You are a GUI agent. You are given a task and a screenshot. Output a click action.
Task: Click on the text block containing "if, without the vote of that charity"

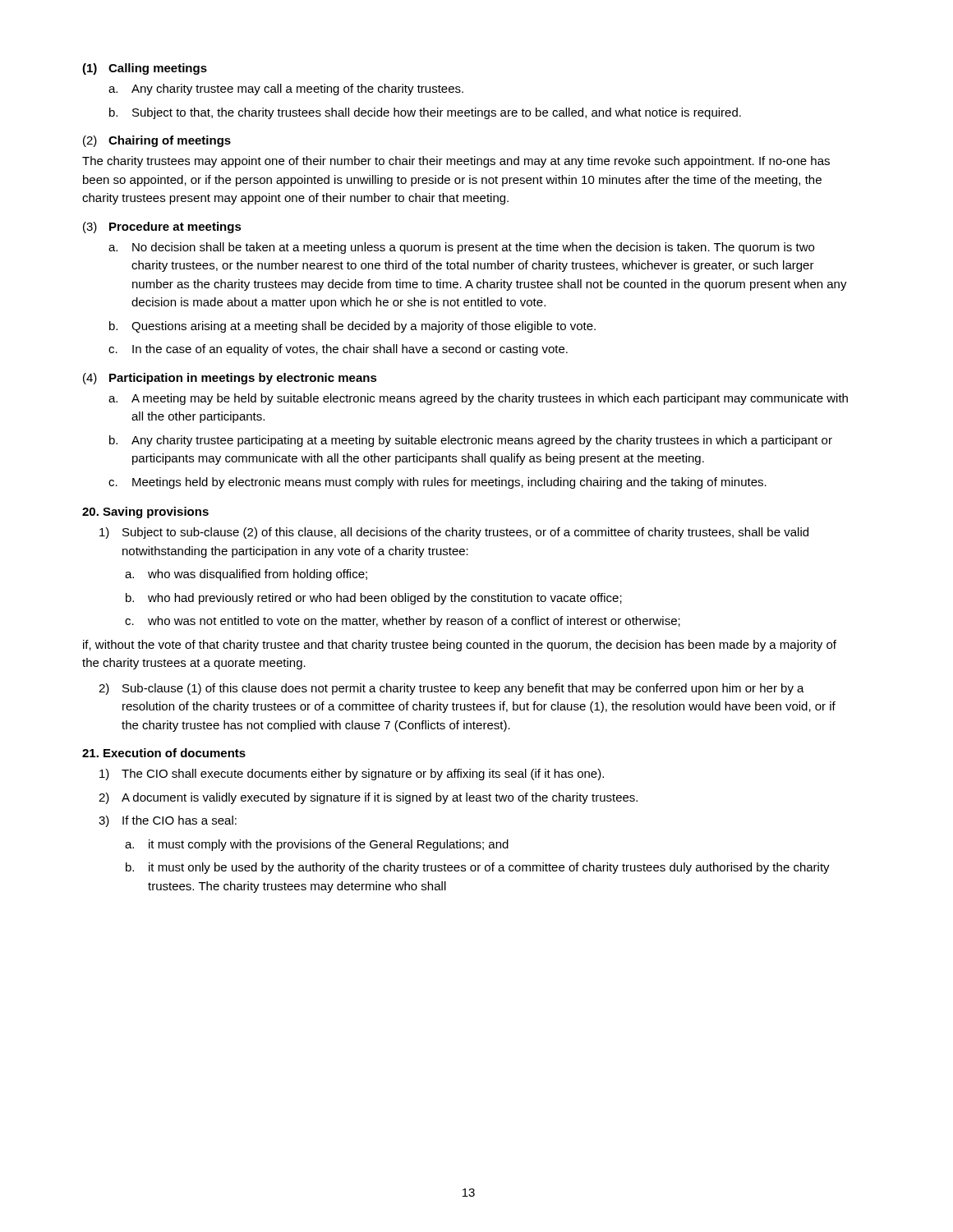click(459, 653)
